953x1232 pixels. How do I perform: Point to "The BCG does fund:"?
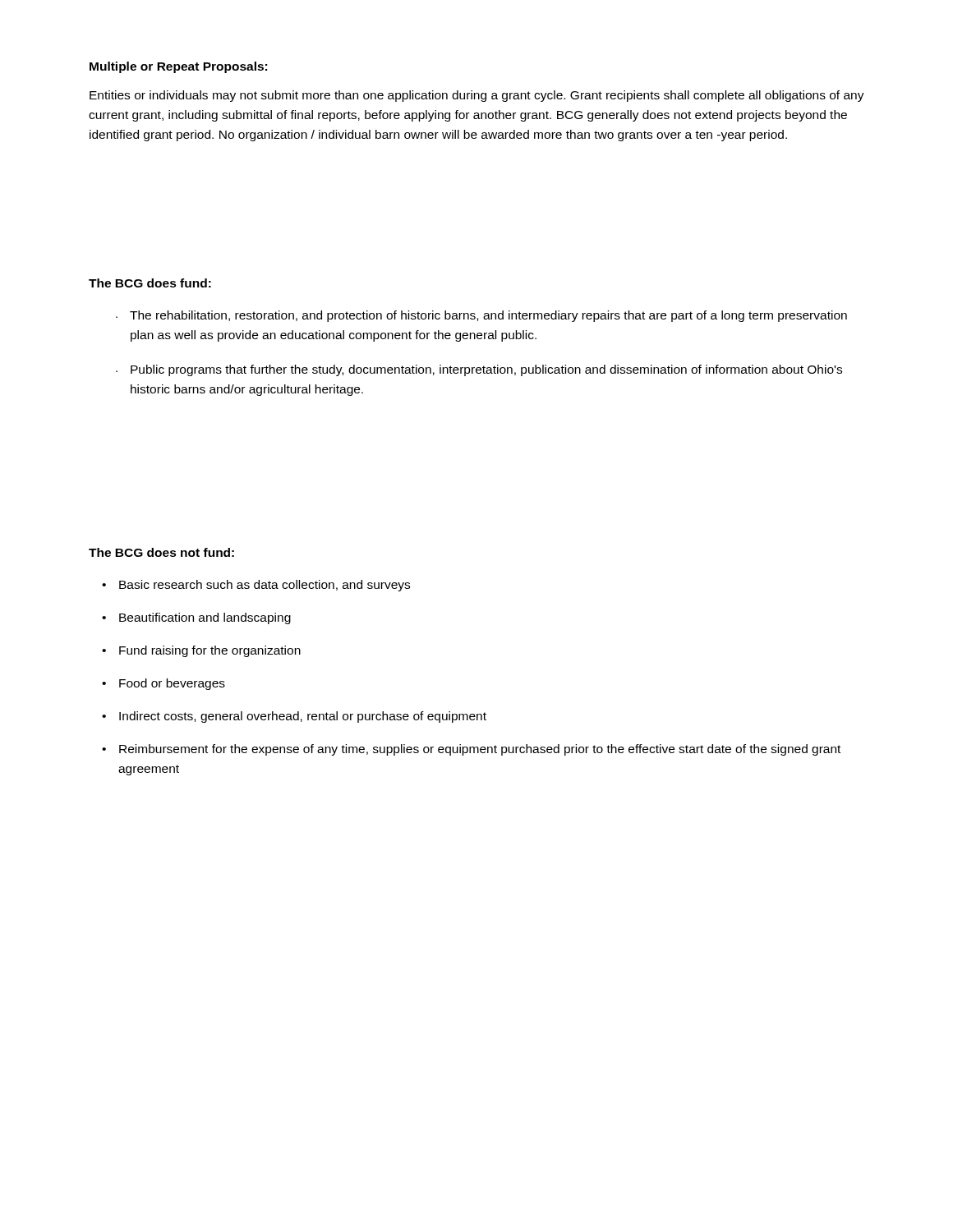coord(150,283)
